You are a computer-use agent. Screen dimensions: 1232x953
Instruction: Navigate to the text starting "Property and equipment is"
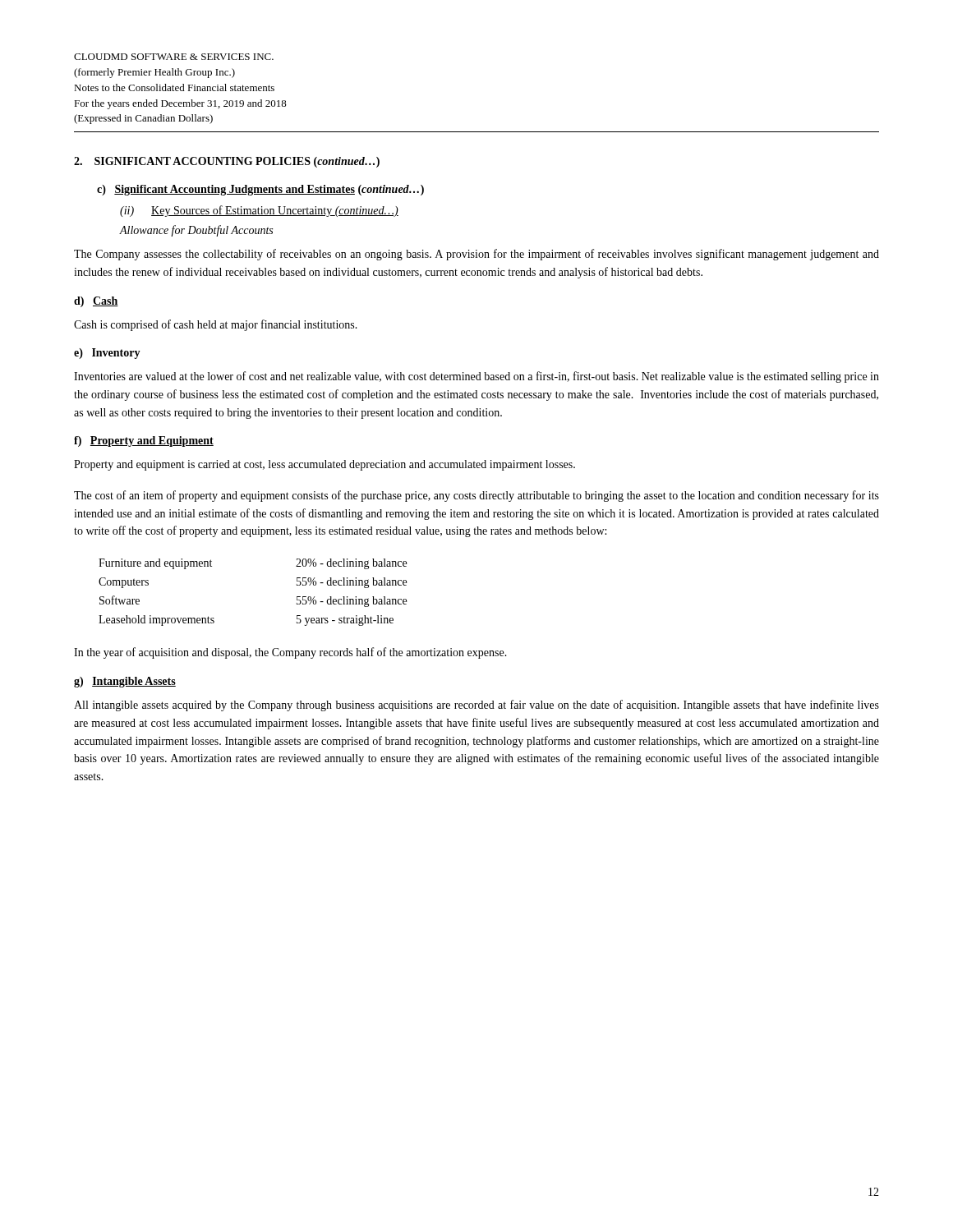[325, 465]
